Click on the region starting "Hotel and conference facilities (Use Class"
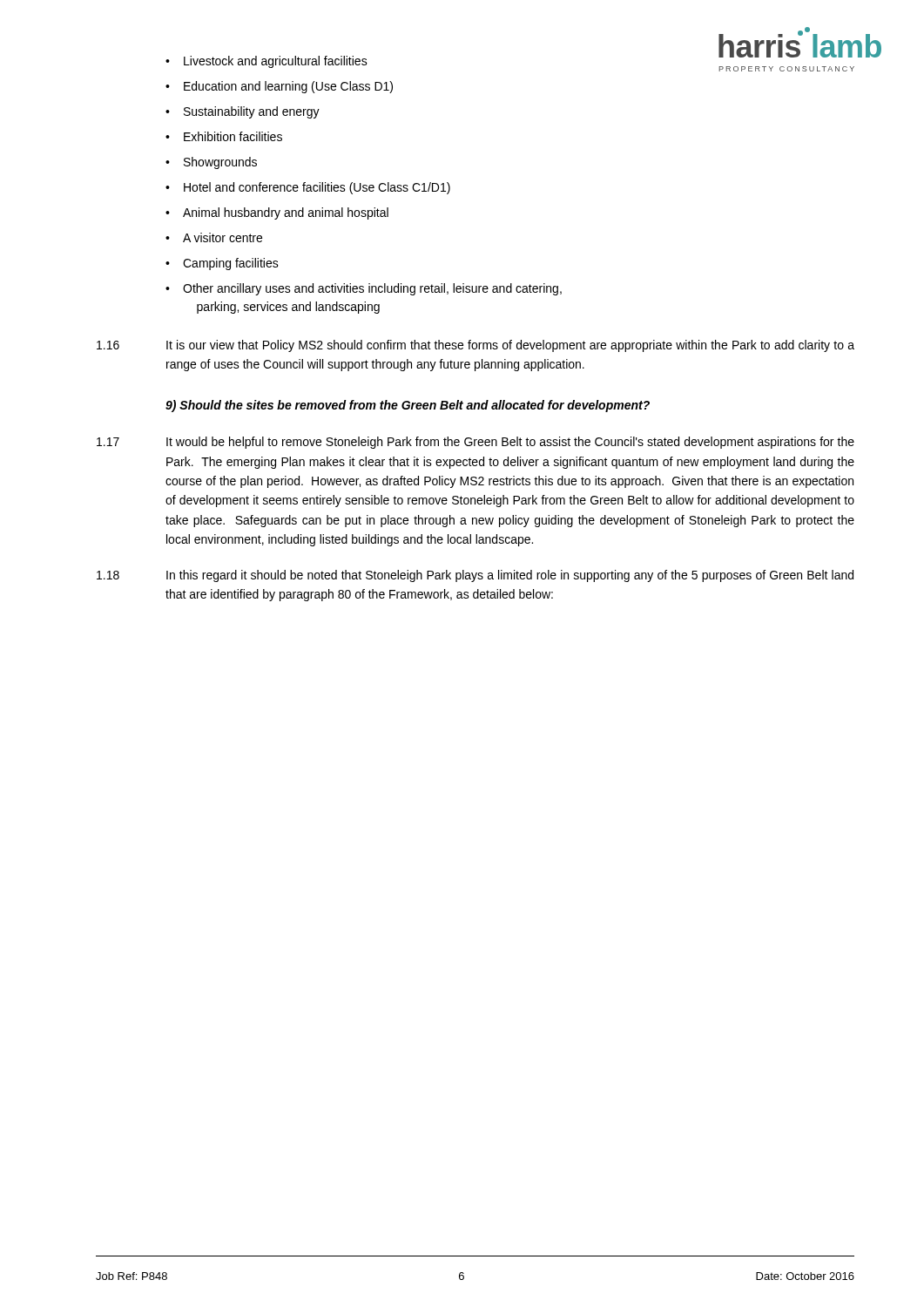Image resolution: width=924 pixels, height=1307 pixels. click(308, 188)
